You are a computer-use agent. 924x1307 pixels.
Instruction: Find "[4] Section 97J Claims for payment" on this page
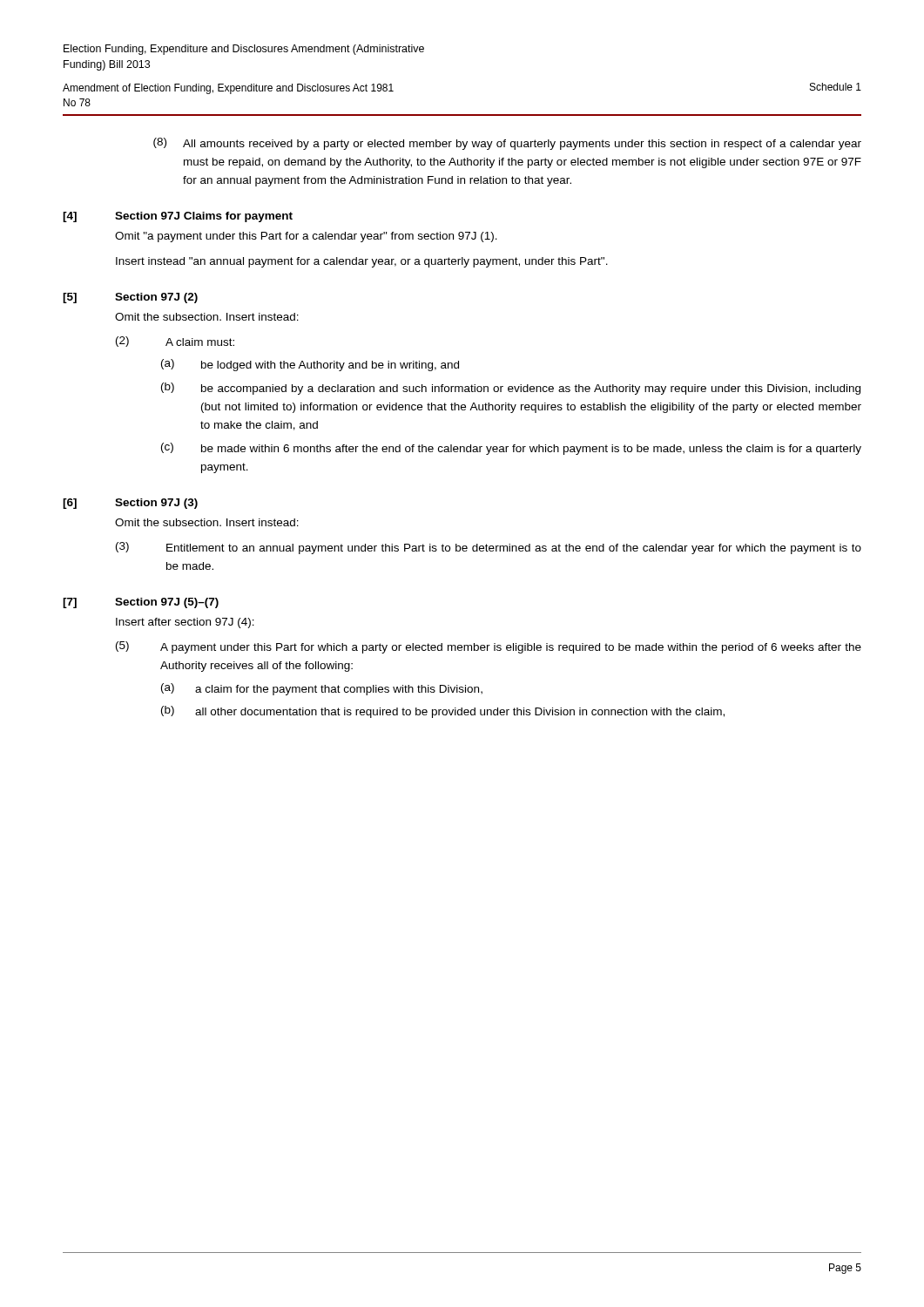(178, 215)
